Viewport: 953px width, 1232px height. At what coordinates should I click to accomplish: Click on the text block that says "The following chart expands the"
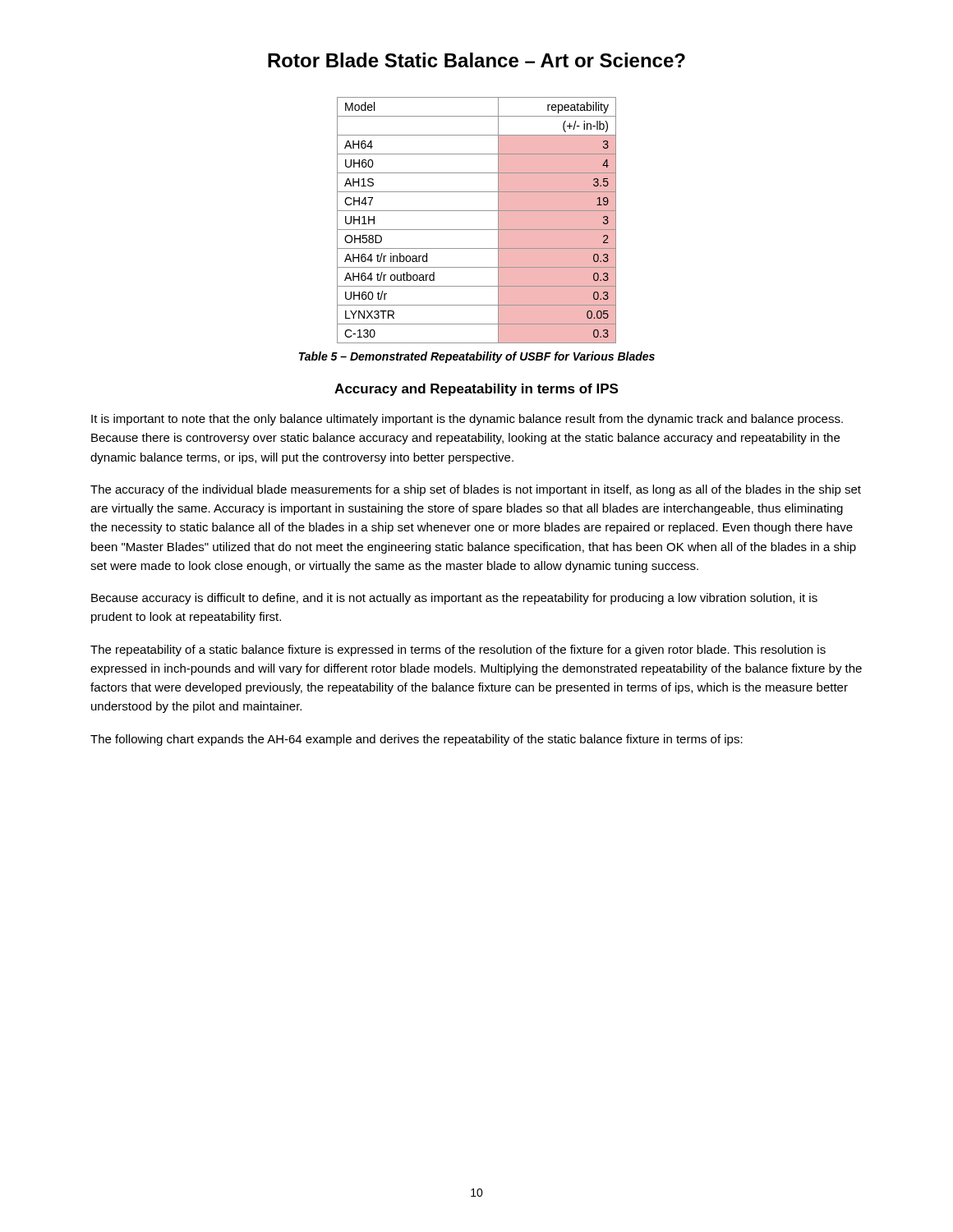[x=417, y=738]
